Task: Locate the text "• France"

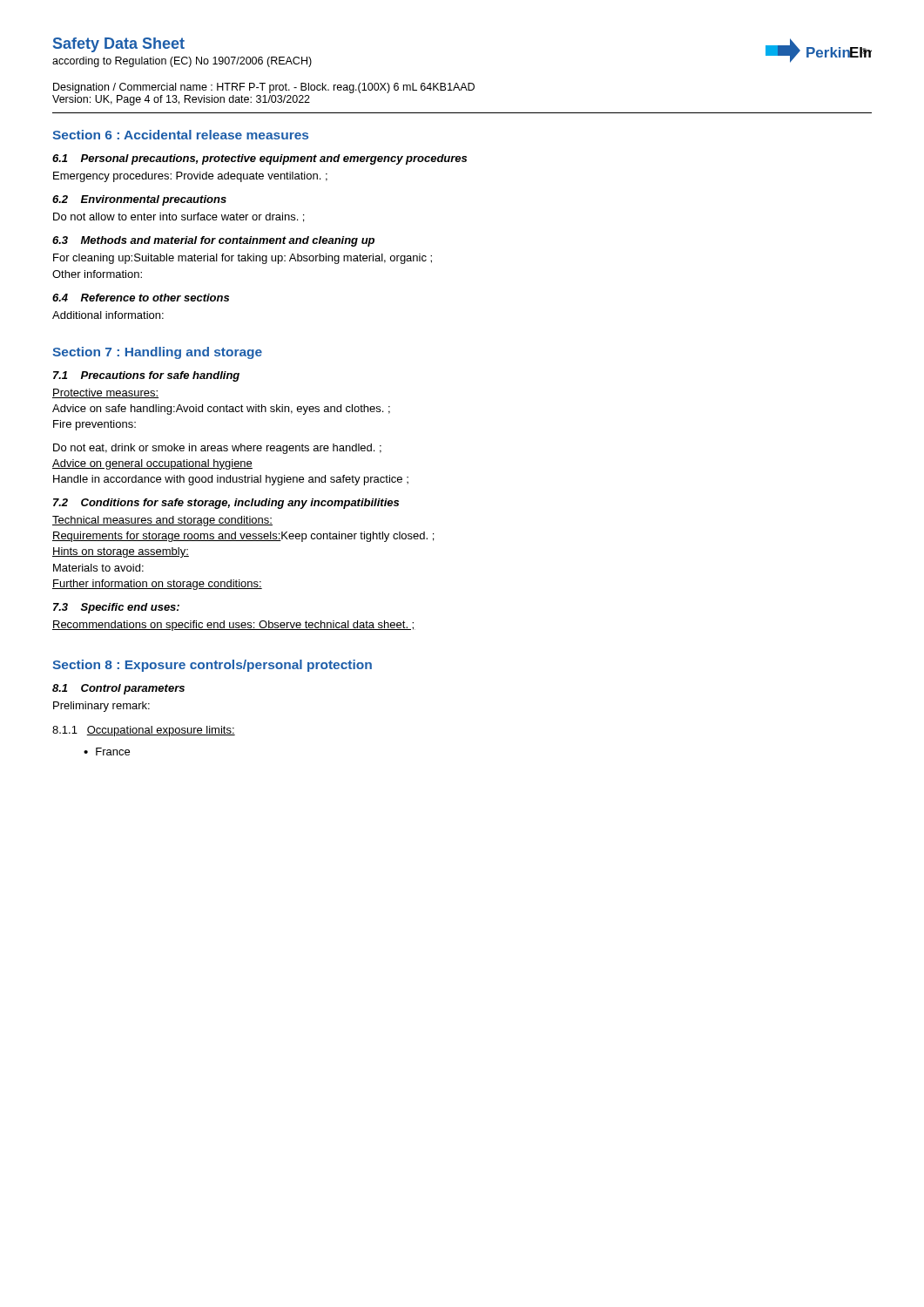Action: [x=107, y=752]
